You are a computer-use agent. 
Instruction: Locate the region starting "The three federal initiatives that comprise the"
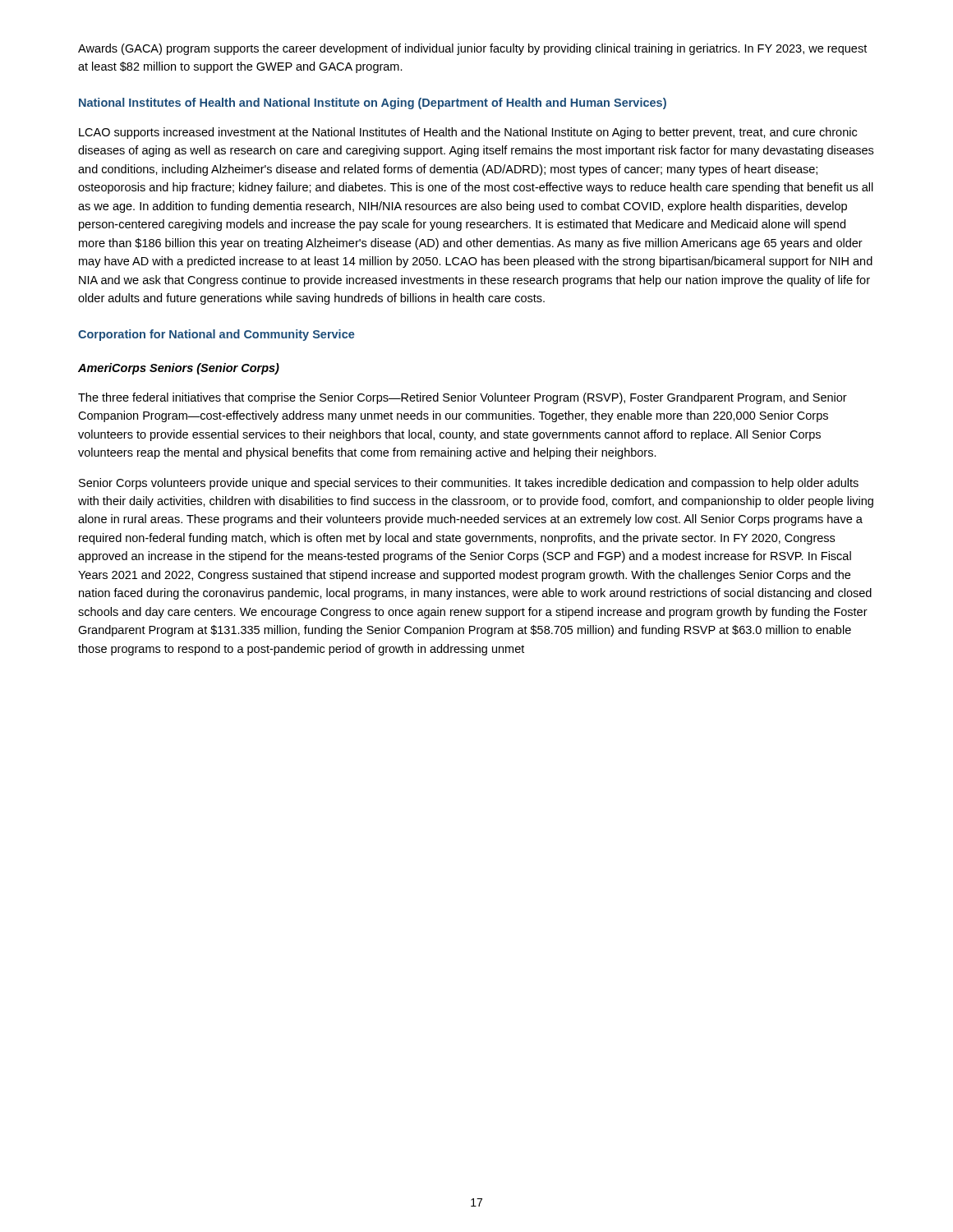click(462, 425)
